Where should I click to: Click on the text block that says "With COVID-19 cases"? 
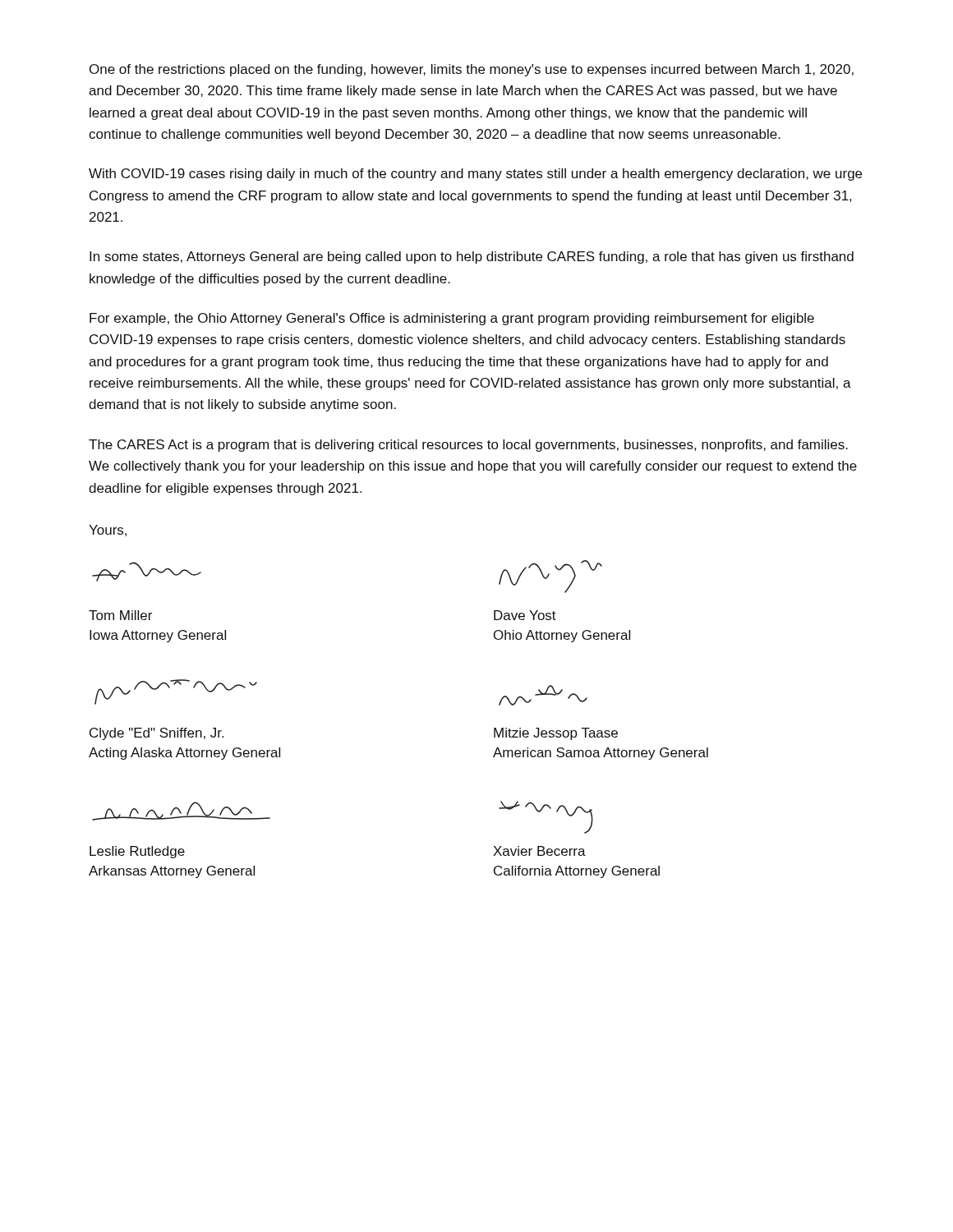(x=476, y=196)
